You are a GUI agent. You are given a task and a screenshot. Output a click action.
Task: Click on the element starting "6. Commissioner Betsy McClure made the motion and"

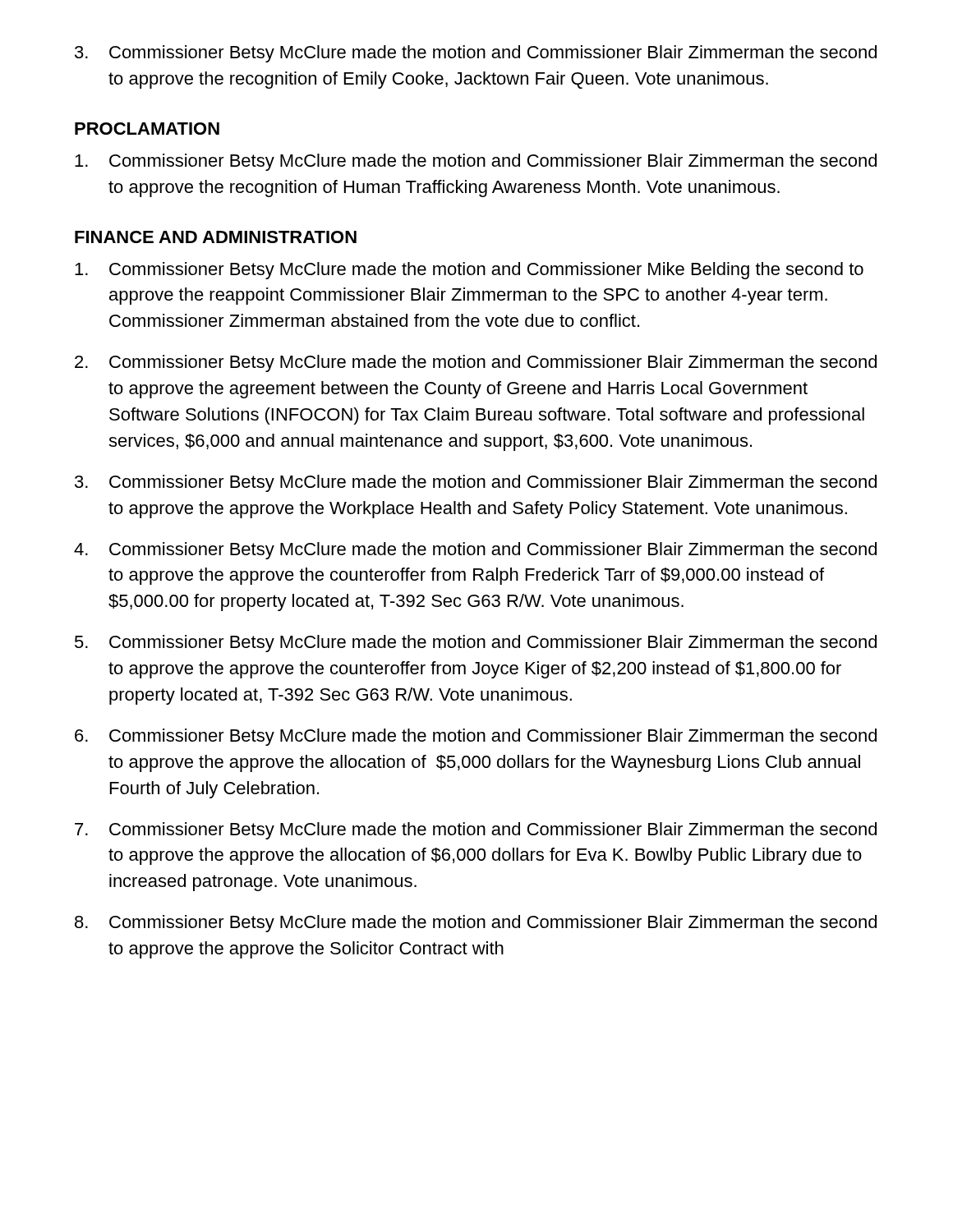(x=476, y=762)
